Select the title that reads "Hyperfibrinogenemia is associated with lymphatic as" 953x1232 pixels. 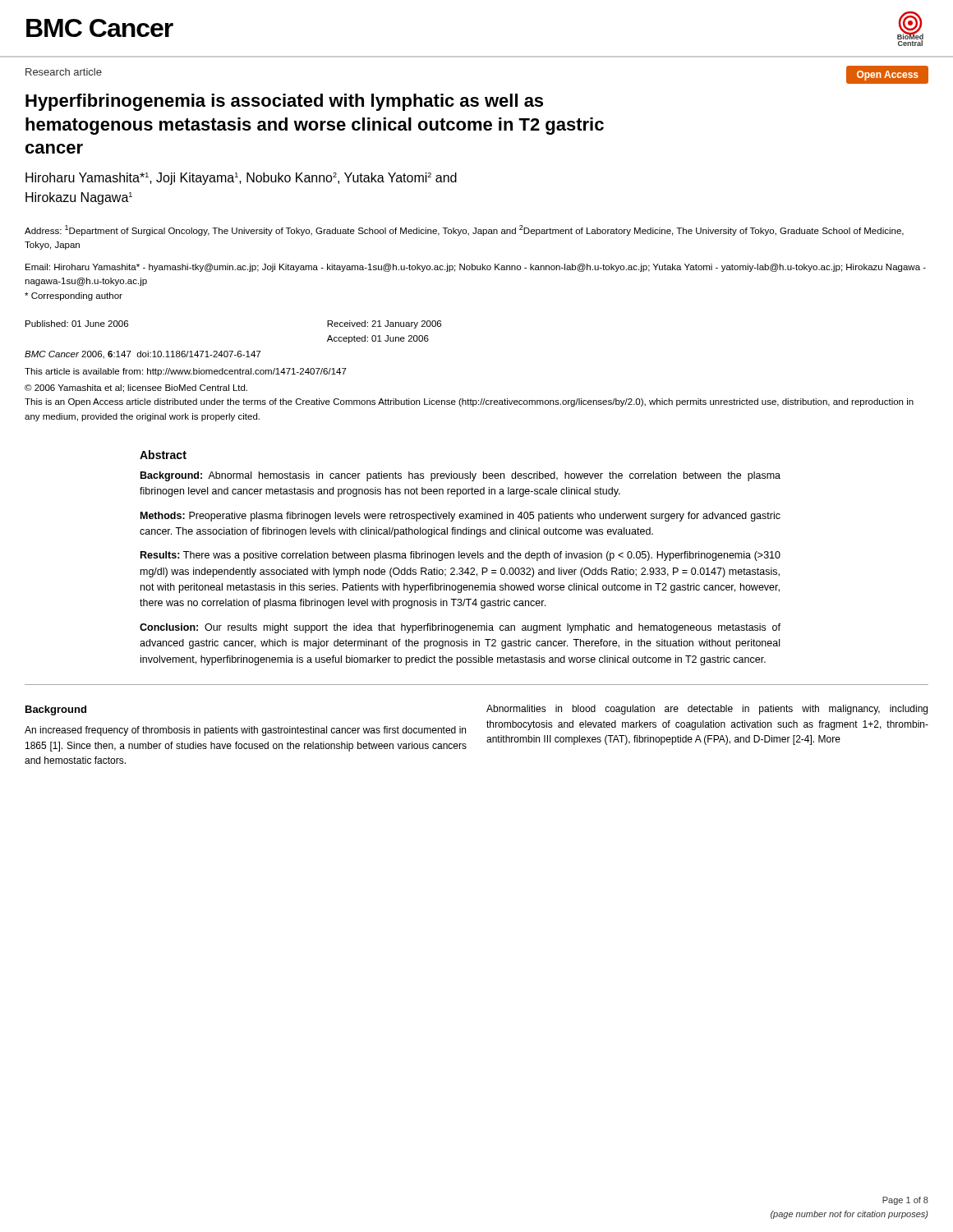click(314, 124)
